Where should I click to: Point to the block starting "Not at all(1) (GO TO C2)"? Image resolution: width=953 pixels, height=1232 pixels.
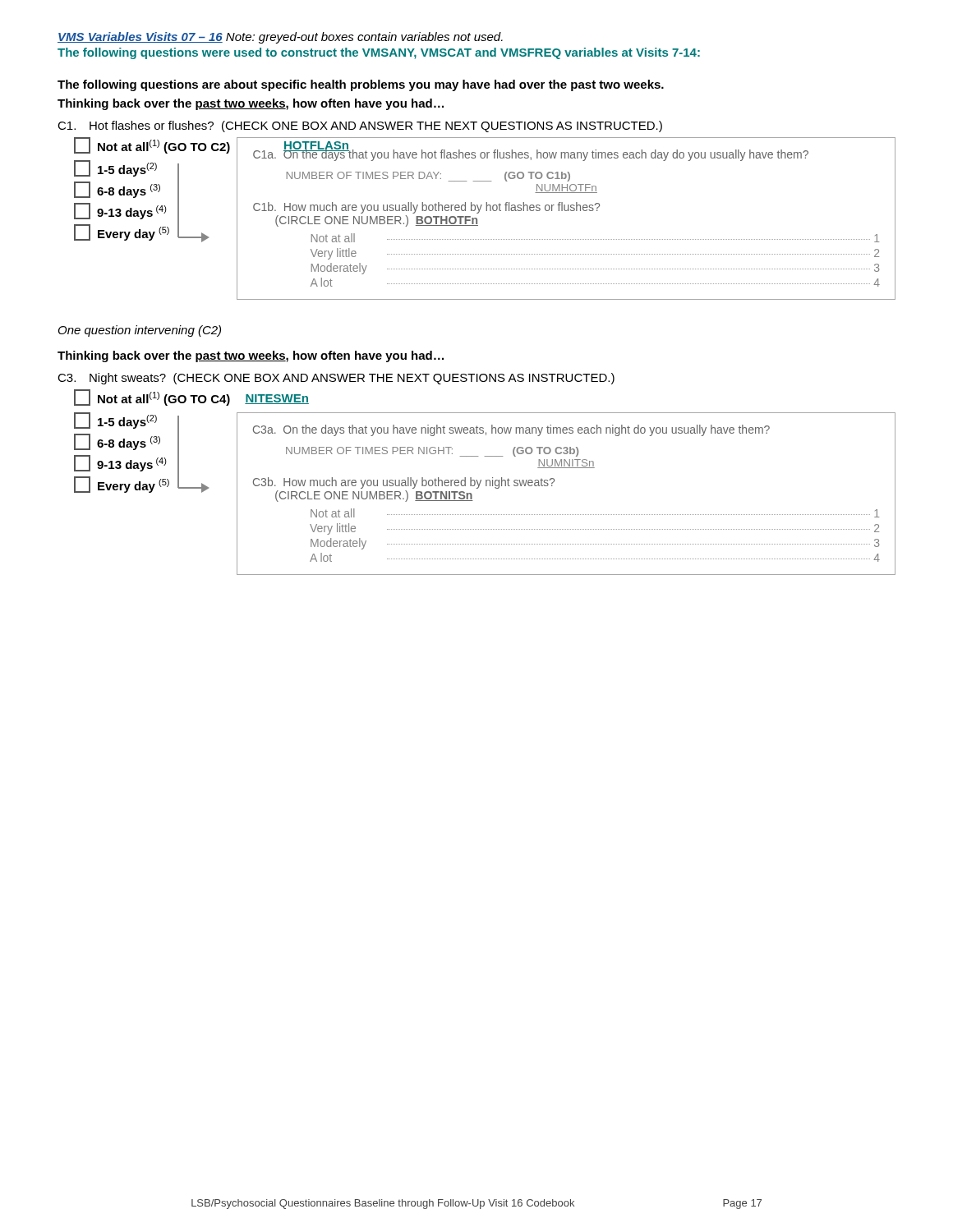pos(152,145)
